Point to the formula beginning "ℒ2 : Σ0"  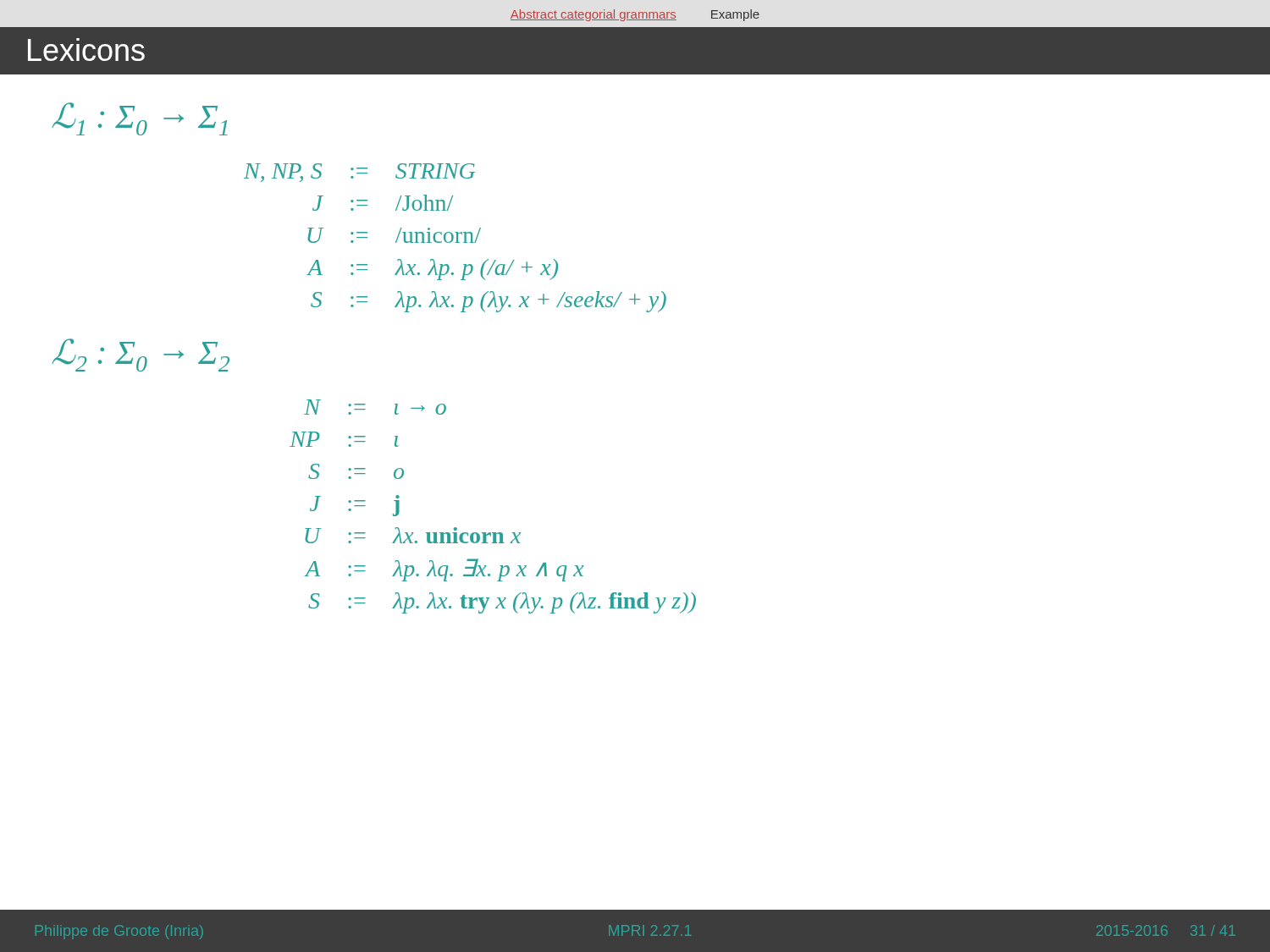[x=140, y=355]
